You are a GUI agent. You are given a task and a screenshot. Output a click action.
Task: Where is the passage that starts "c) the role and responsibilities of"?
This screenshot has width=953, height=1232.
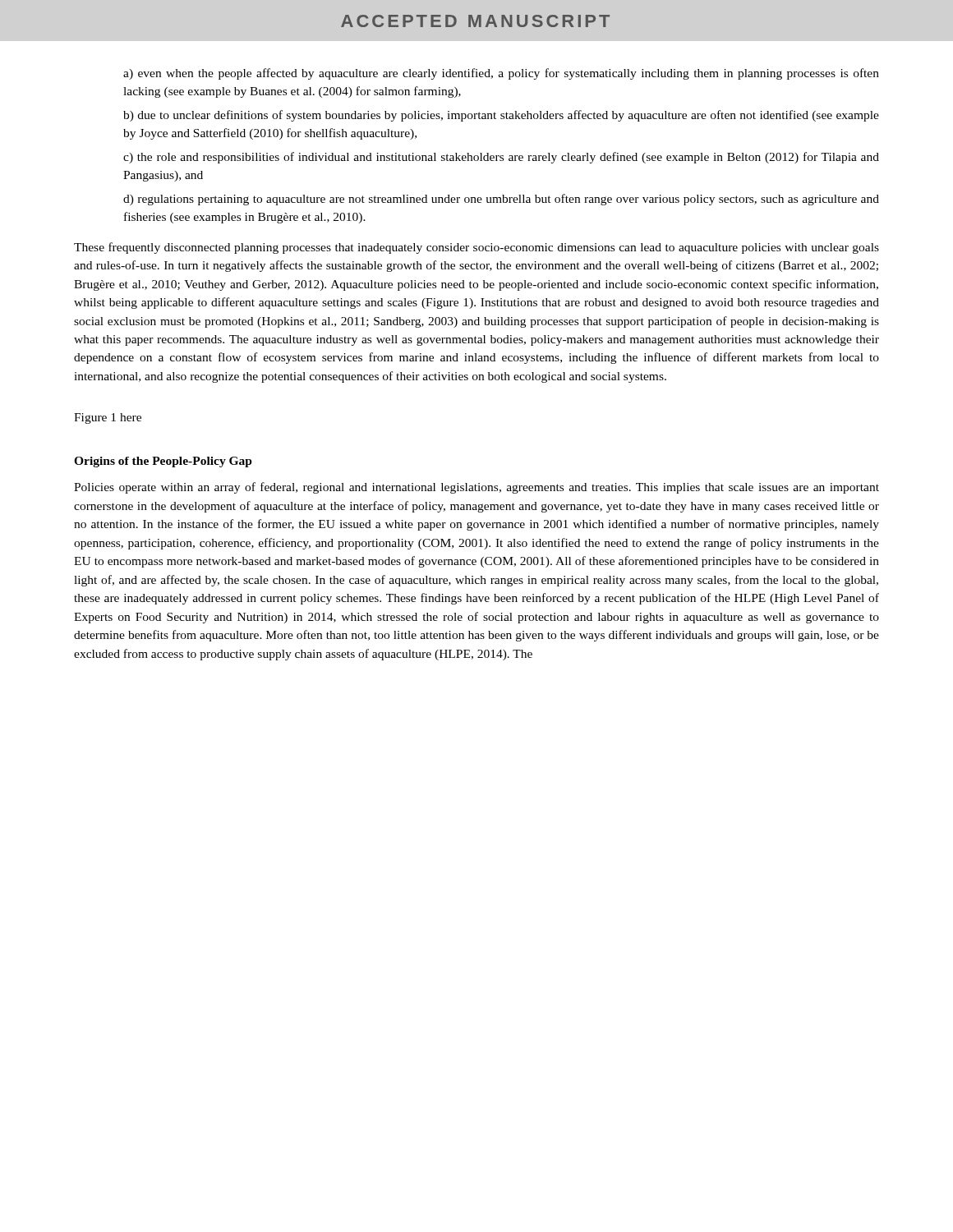click(x=501, y=166)
